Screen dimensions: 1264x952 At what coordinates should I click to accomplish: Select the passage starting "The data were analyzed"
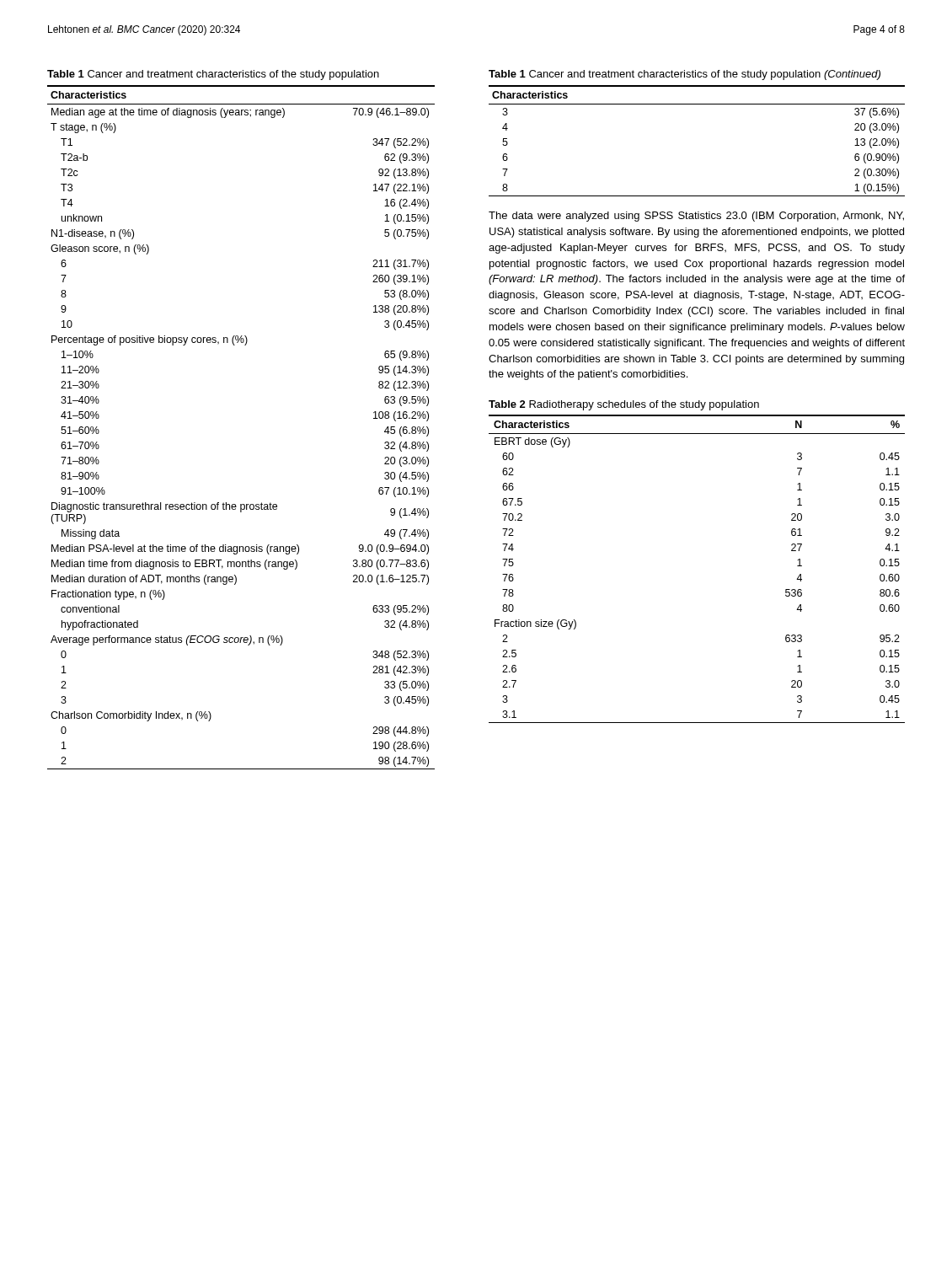[x=697, y=295]
